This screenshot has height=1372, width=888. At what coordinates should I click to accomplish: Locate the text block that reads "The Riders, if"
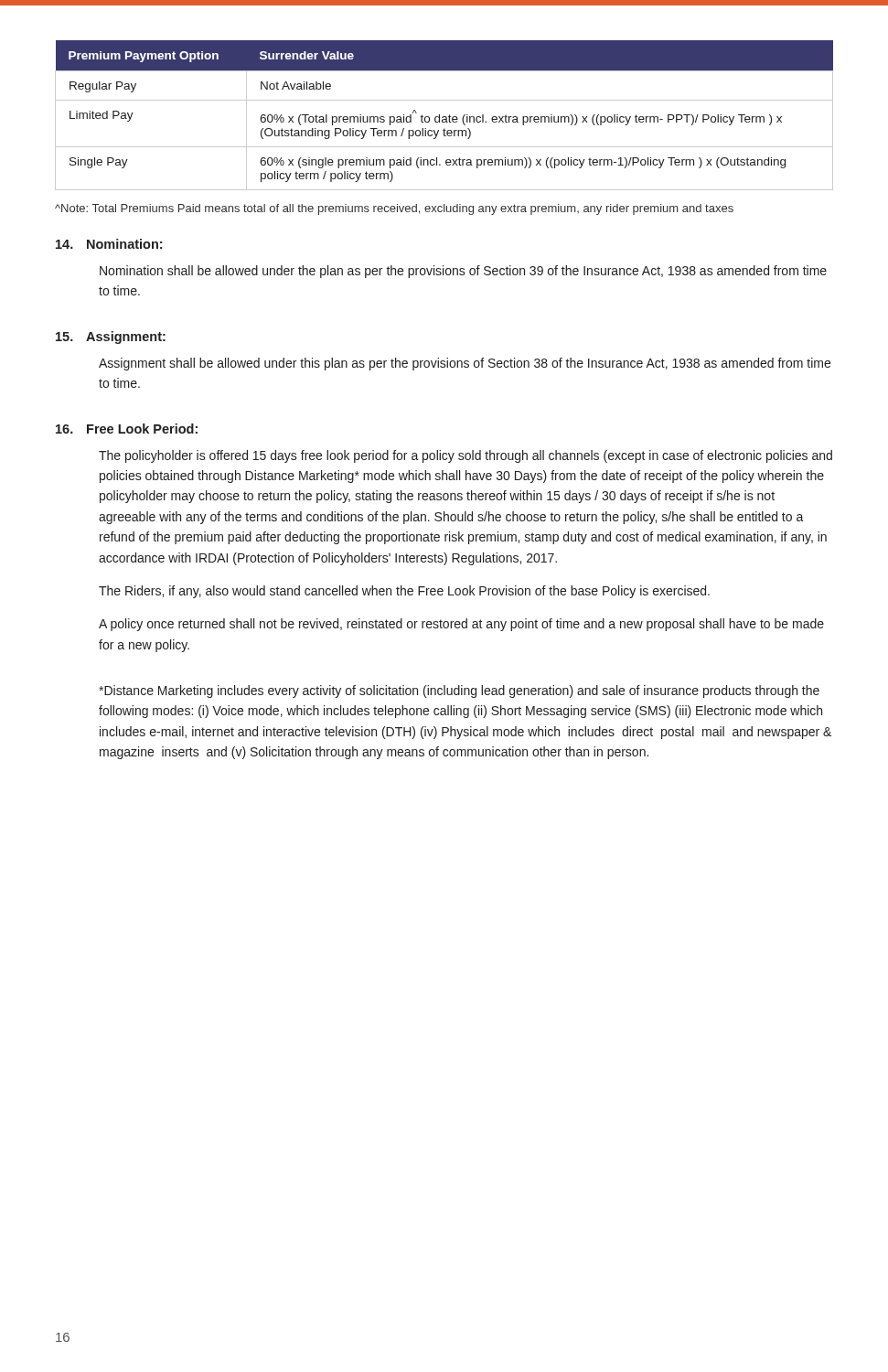[405, 591]
